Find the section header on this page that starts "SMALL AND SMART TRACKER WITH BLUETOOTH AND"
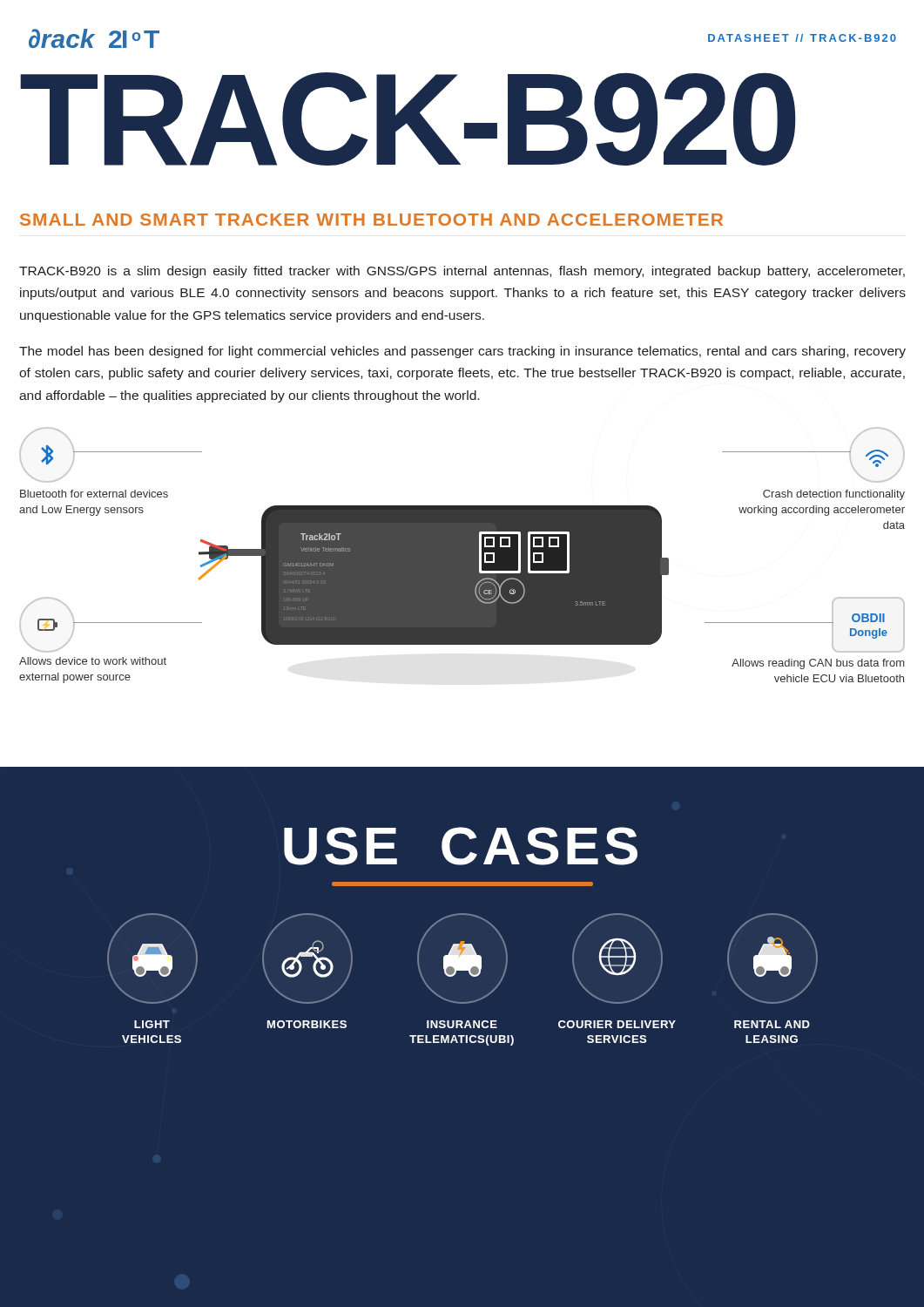This screenshot has height=1307, width=924. point(372,219)
